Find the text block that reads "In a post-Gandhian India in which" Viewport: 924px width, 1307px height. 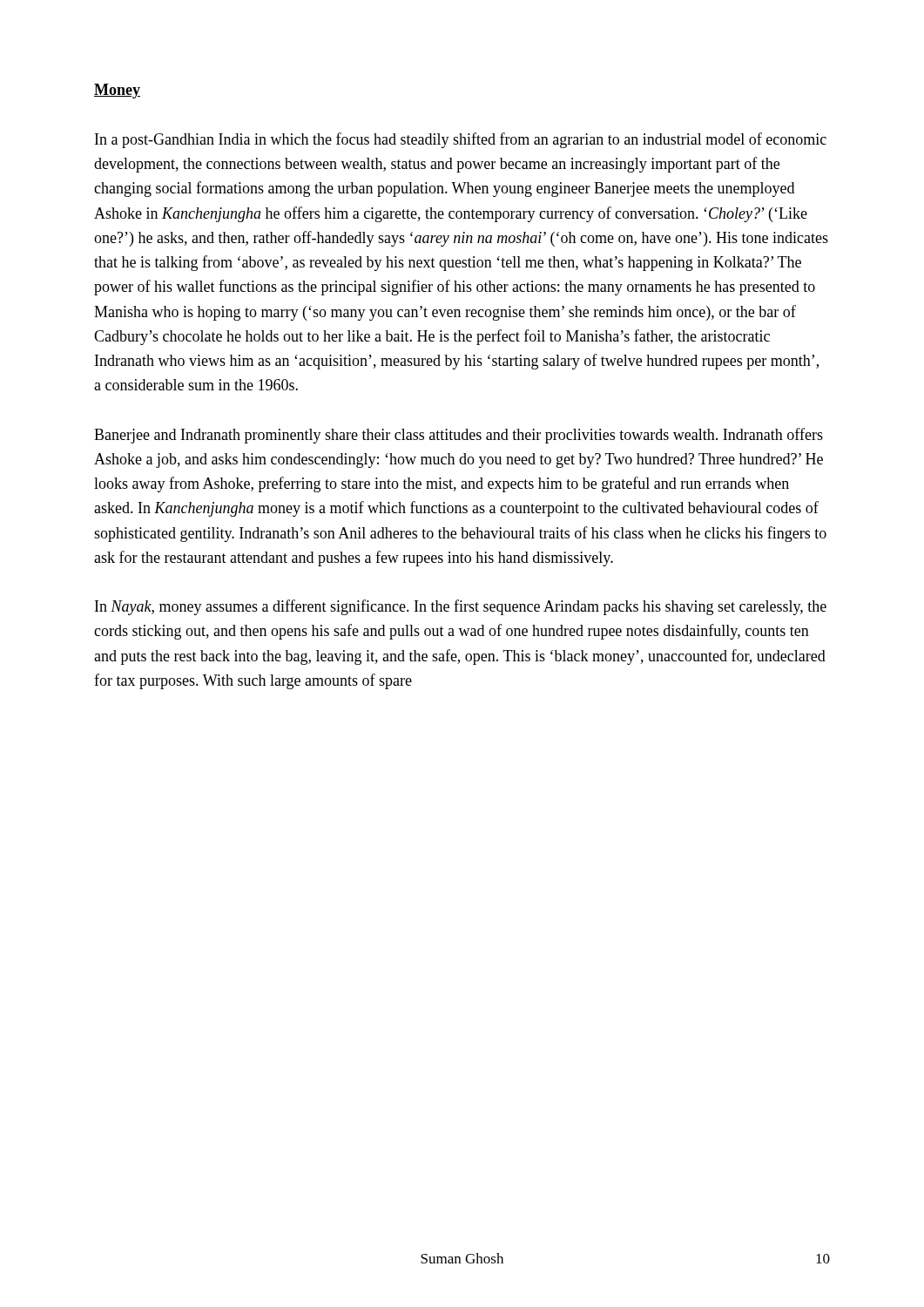pyautogui.click(x=461, y=262)
